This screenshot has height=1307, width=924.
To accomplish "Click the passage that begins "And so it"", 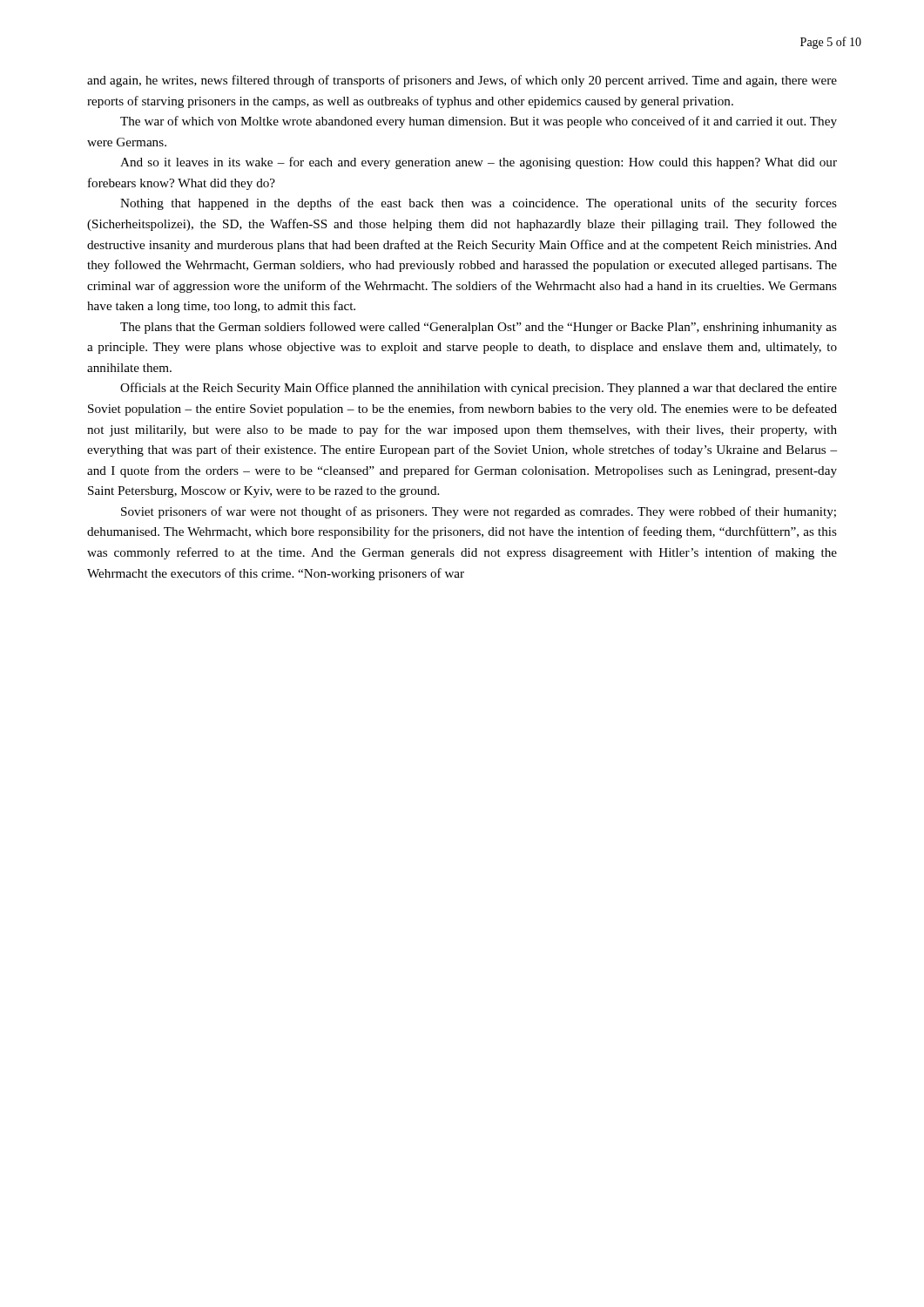I will (462, 172).
